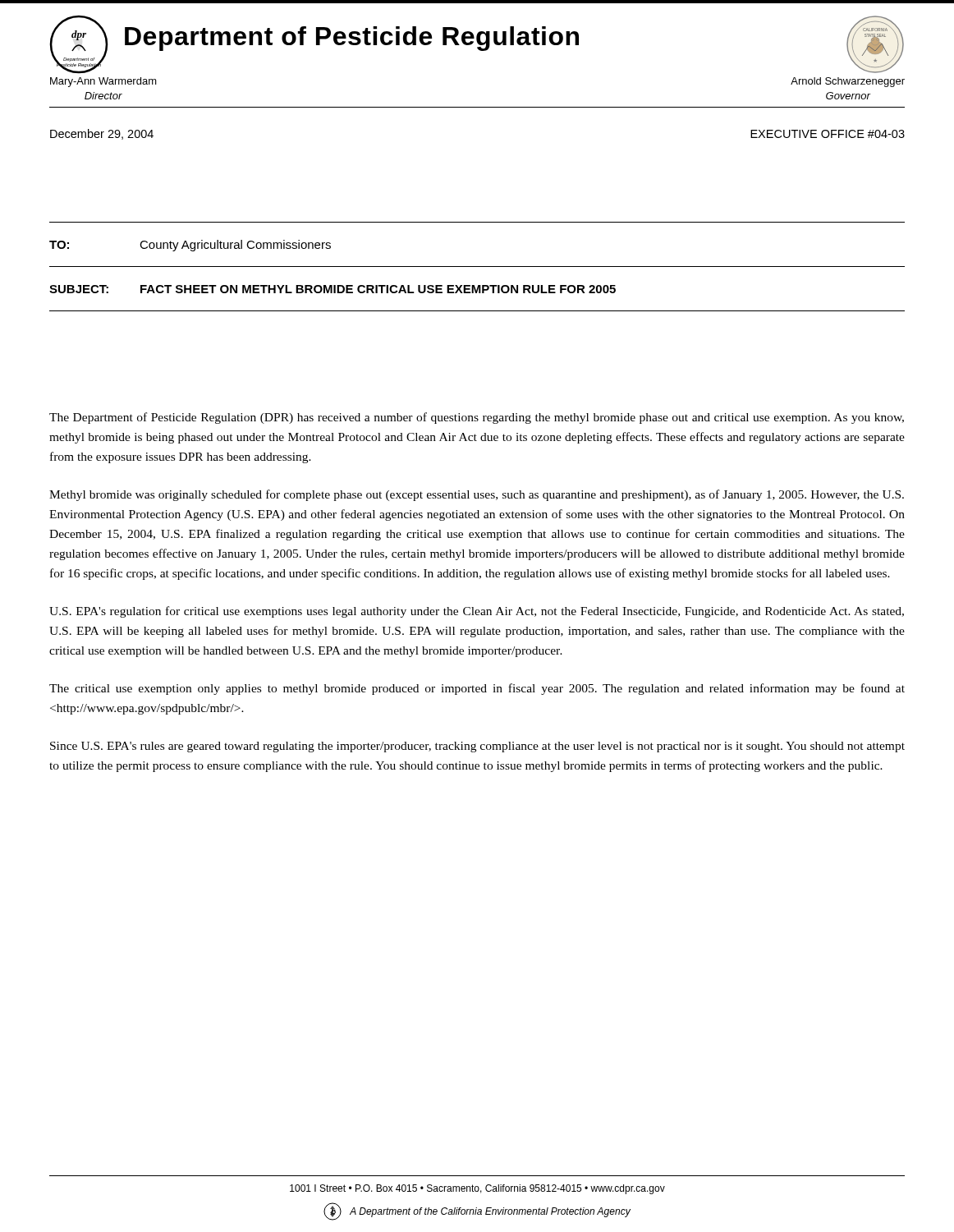The width and height of the screenshot is (954, 1232).
Task: Click the passage that begins "The Department of Pesticide Regulation (DPR) has"
Action: [477, 436]
